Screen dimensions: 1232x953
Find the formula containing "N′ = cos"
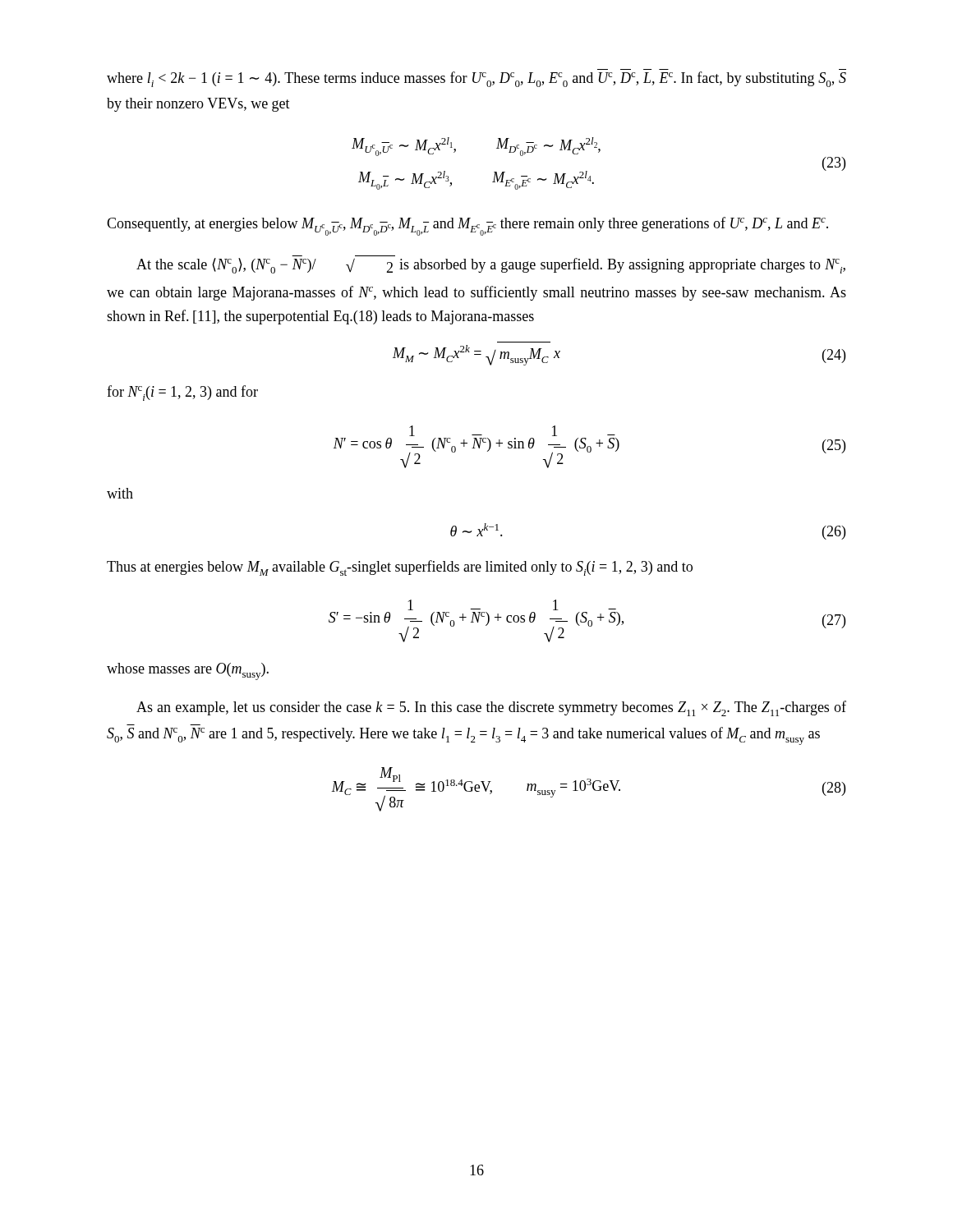476,445
